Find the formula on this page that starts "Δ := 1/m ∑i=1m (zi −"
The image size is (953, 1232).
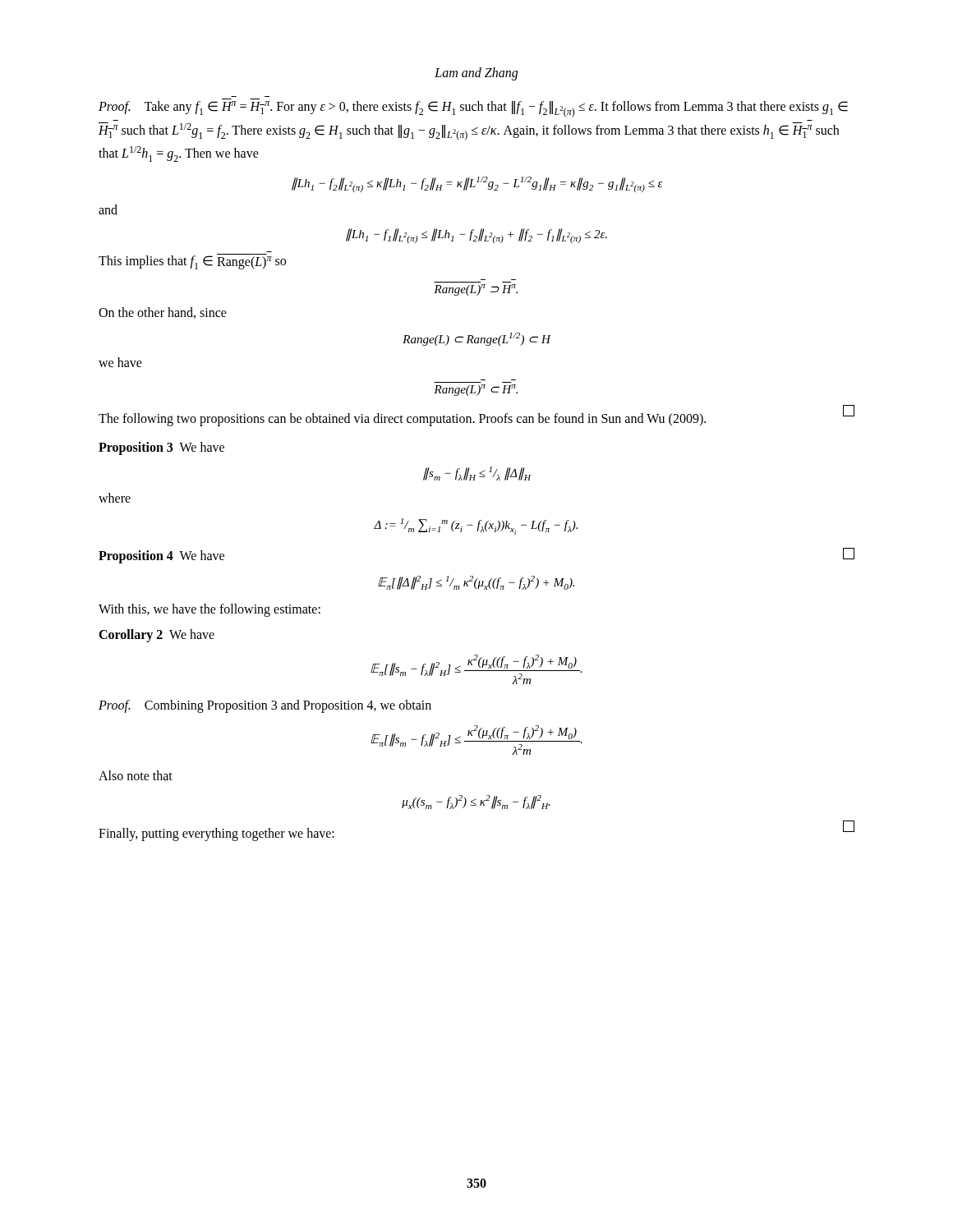[x=476, y=526]
